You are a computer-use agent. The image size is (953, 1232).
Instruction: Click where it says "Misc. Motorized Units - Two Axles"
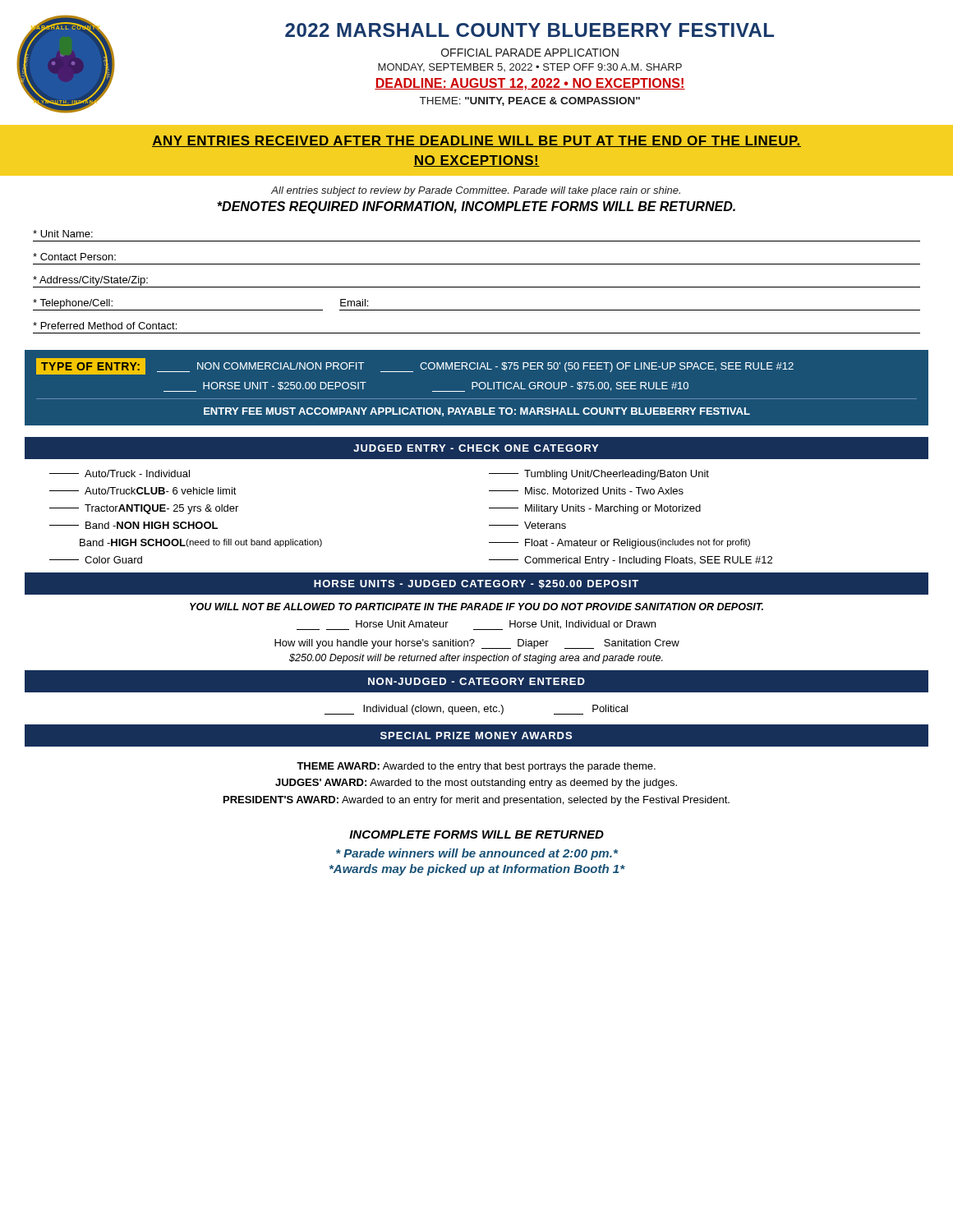[586, 490]
